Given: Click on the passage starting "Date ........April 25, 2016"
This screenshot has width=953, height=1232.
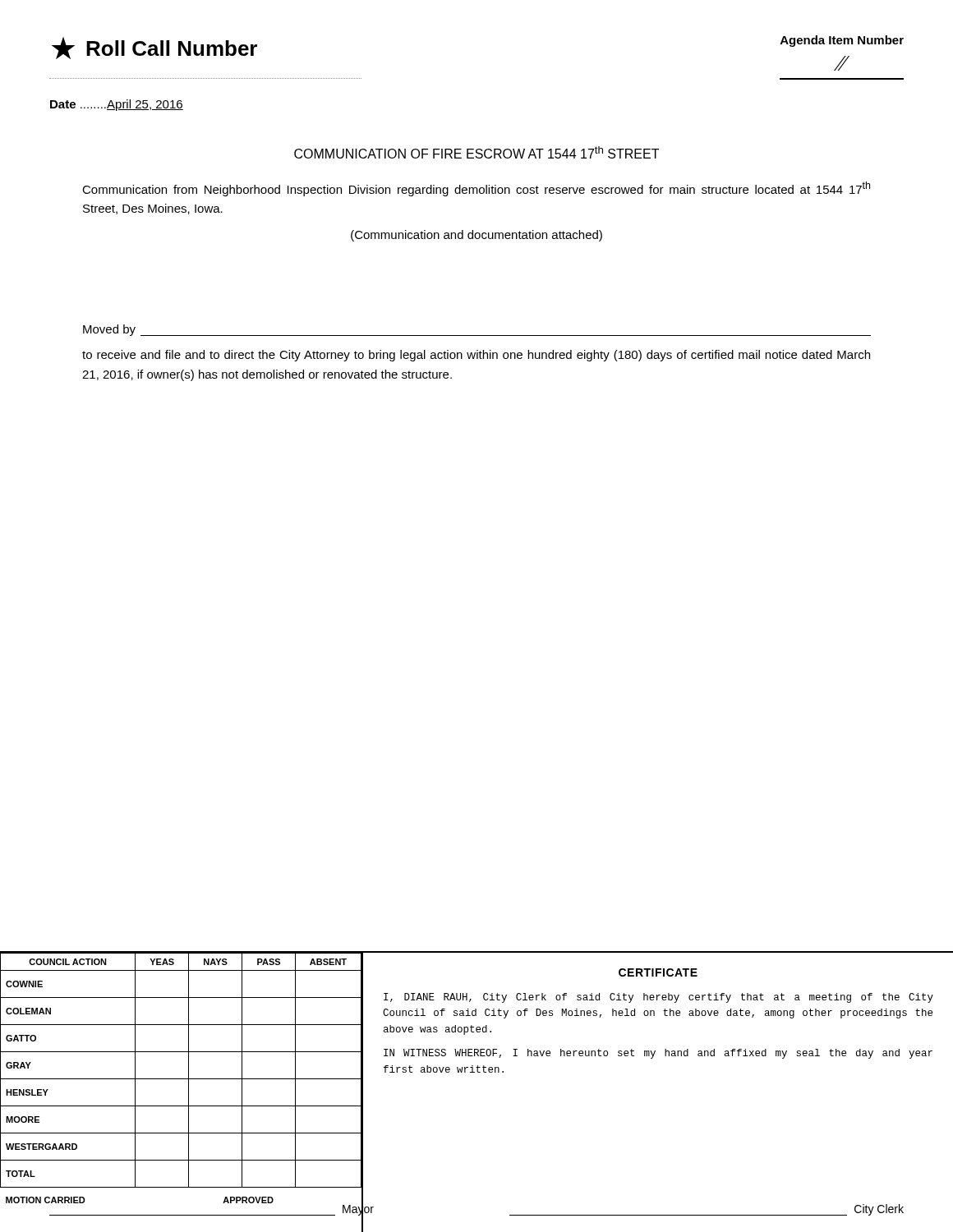Looking at the screenshot, I should [x=116, y=104].
